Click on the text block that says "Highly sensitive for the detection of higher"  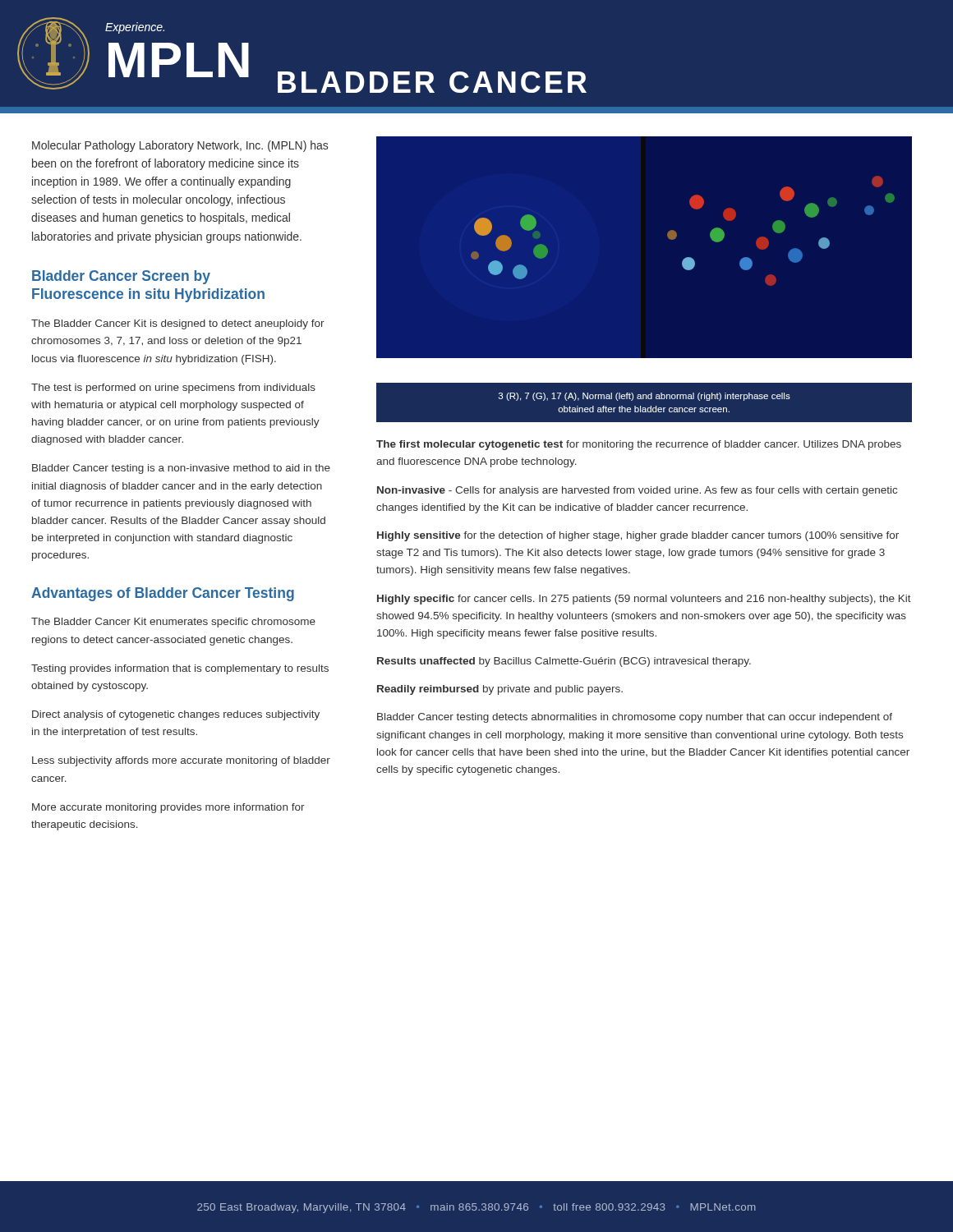tap(638, 552)
